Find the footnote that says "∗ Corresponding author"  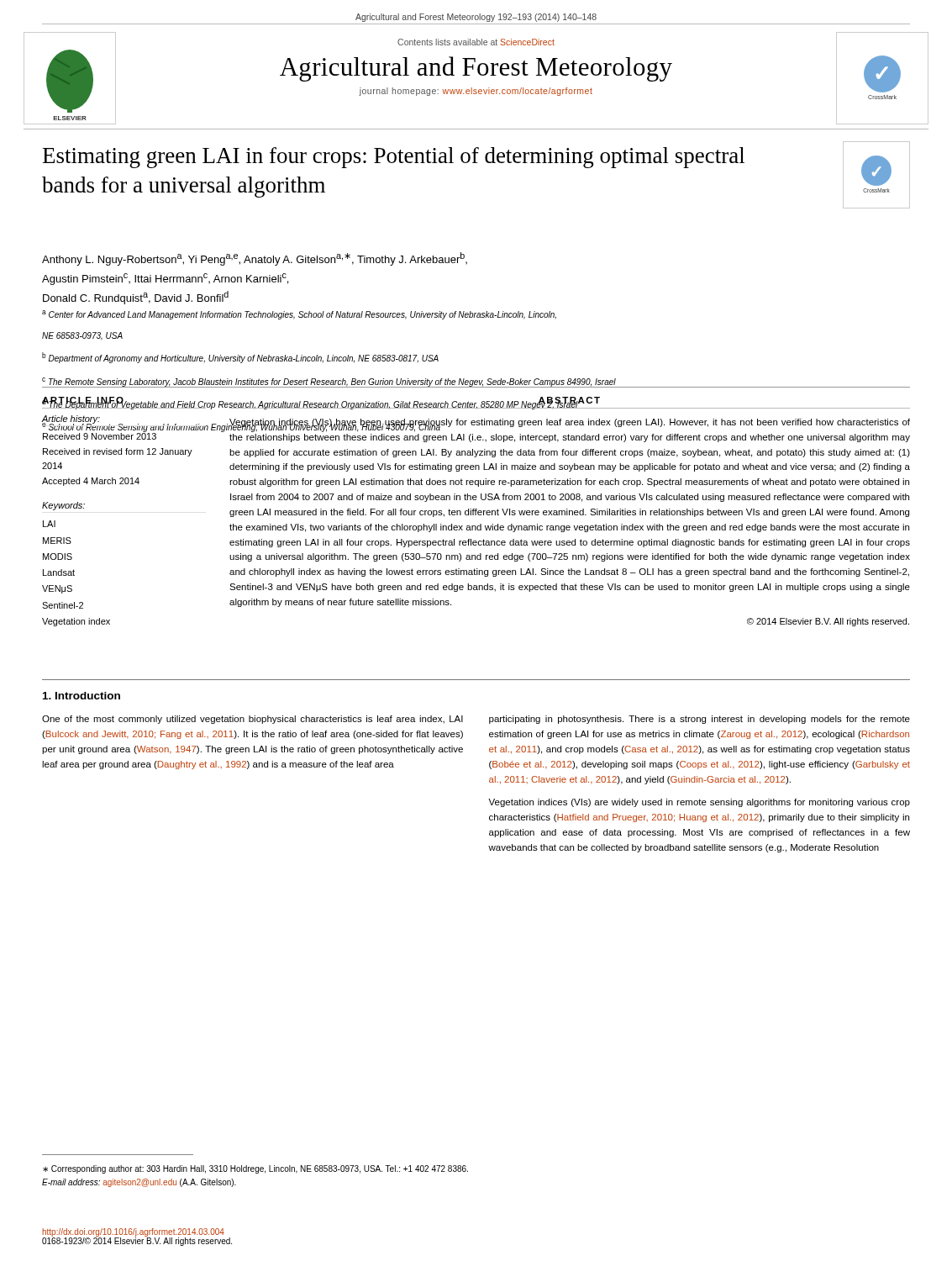pyautogui.click(x=476, y=1176)
